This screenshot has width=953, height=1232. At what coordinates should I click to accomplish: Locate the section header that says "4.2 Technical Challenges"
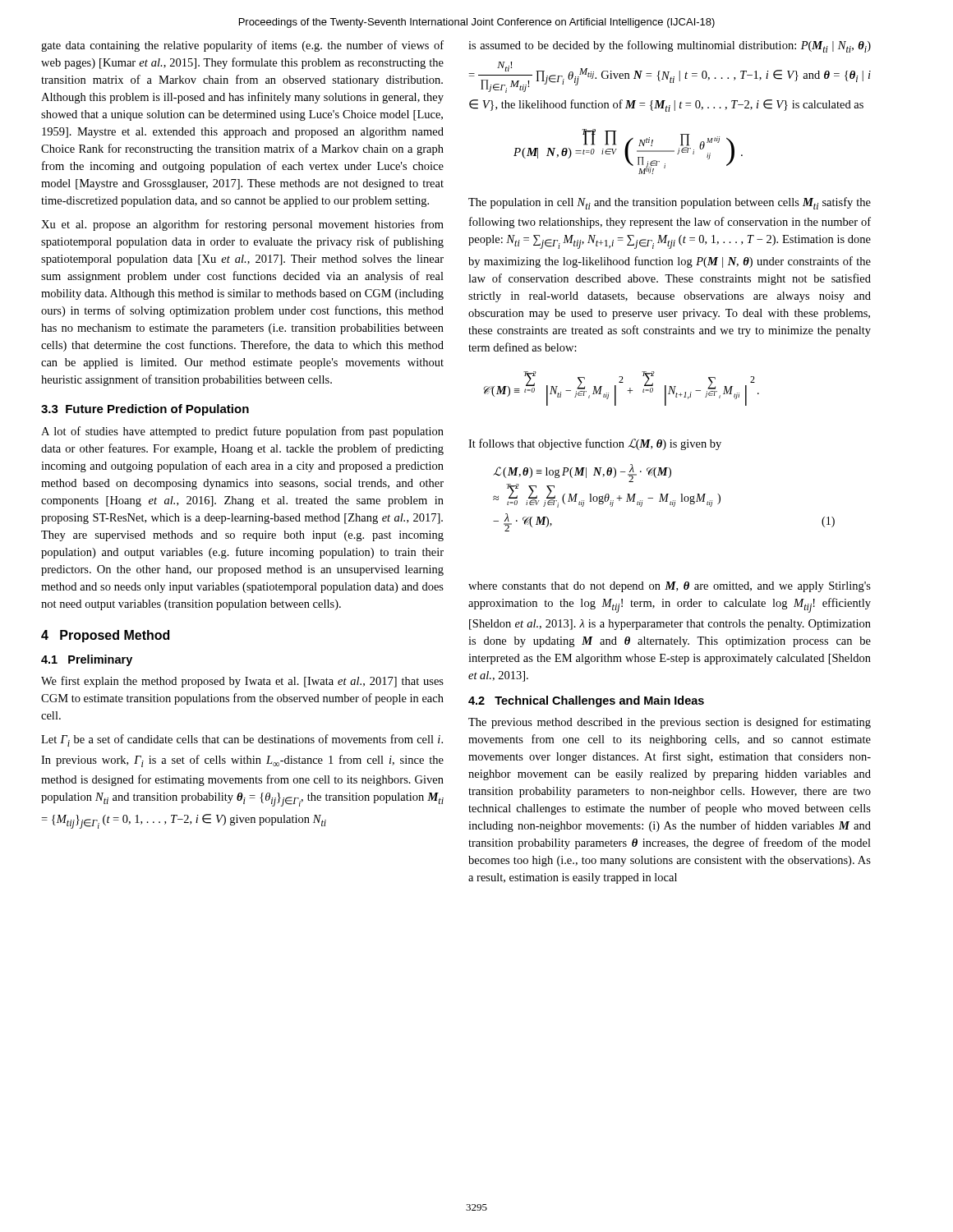click(x=586, y=700)
